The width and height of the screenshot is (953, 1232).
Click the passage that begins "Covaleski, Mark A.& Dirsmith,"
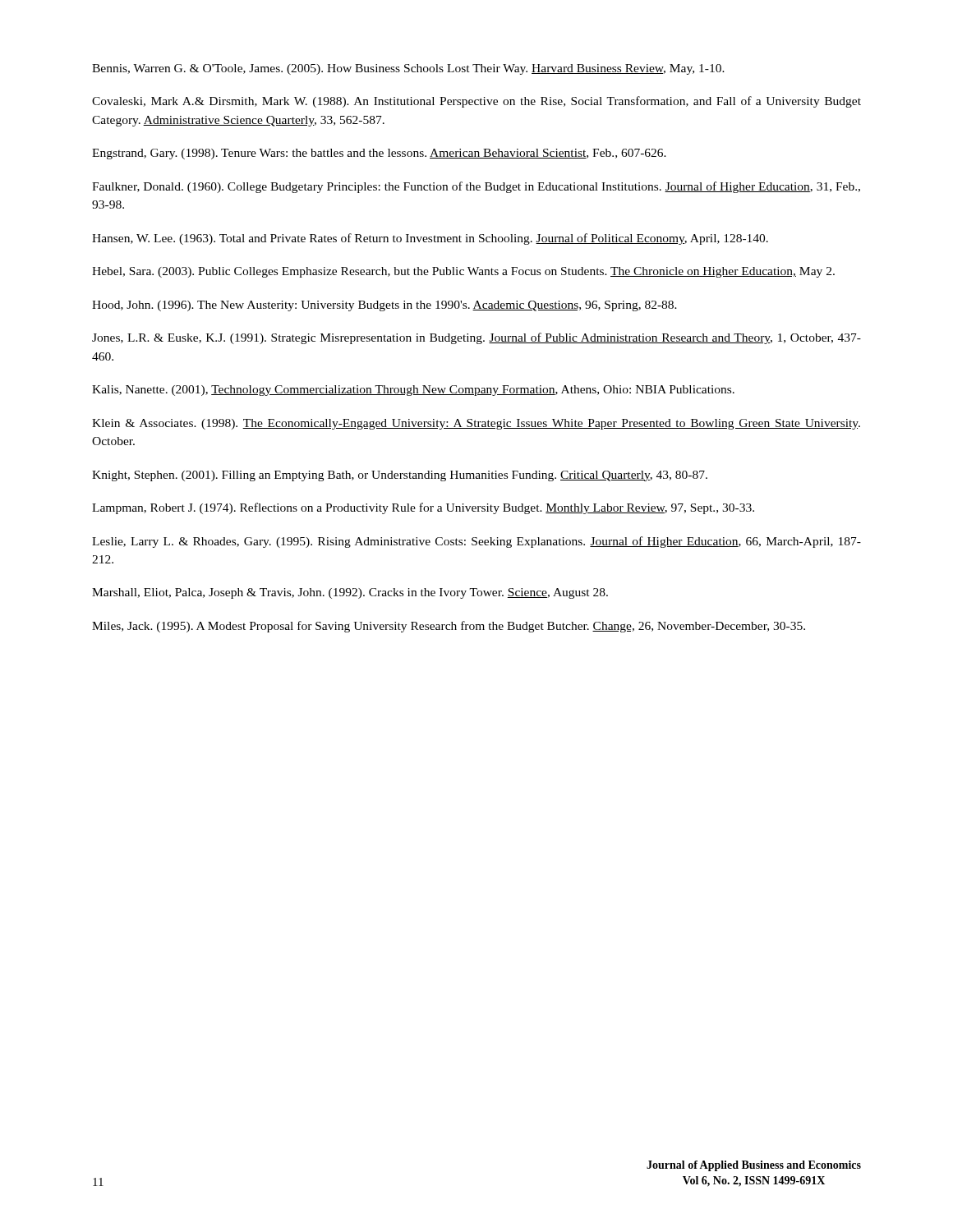[476, 110]
